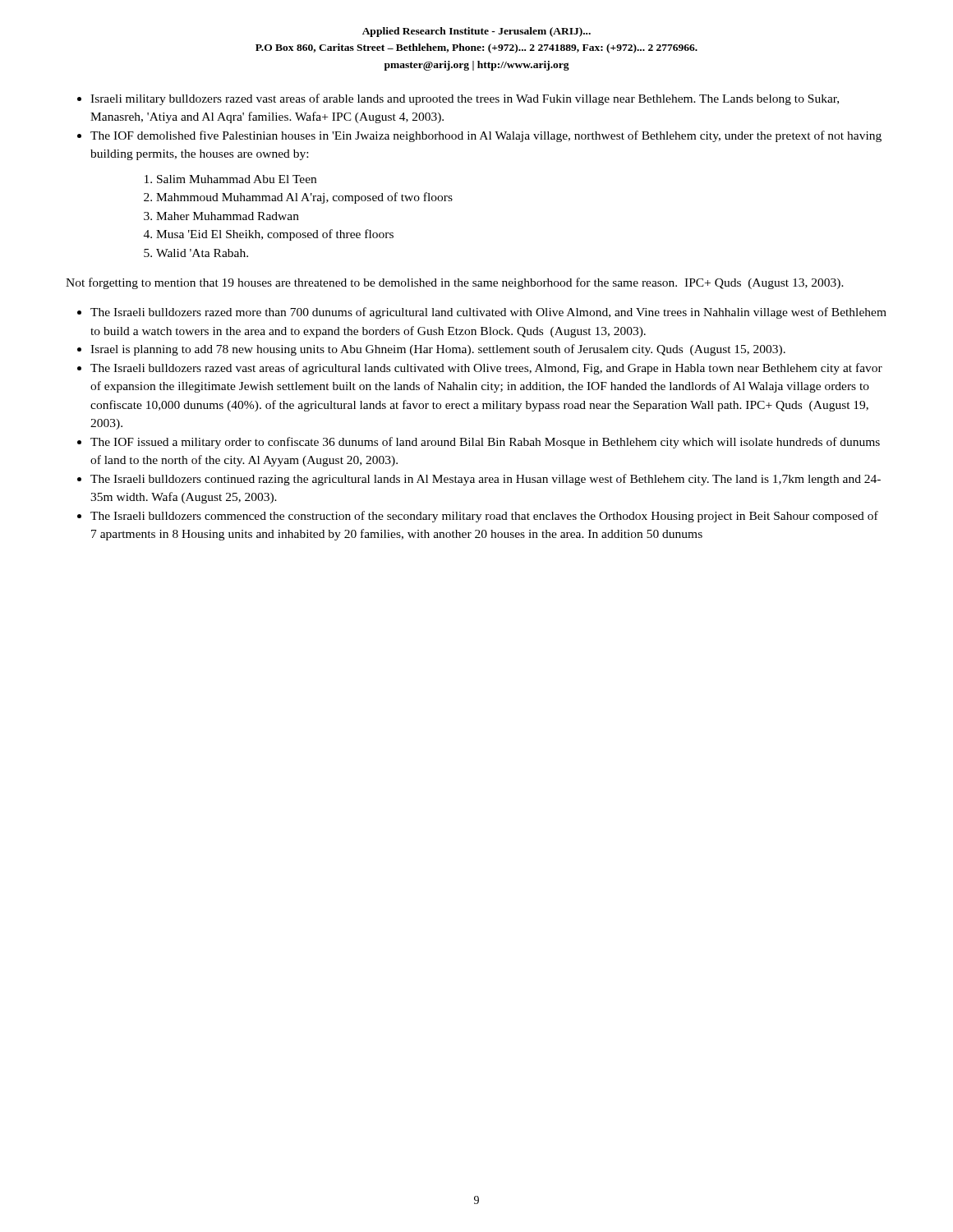Select the text starting "Not forgetting to mention that 19"
This screenshot has width=953, height=1232.
pos(455,282)
